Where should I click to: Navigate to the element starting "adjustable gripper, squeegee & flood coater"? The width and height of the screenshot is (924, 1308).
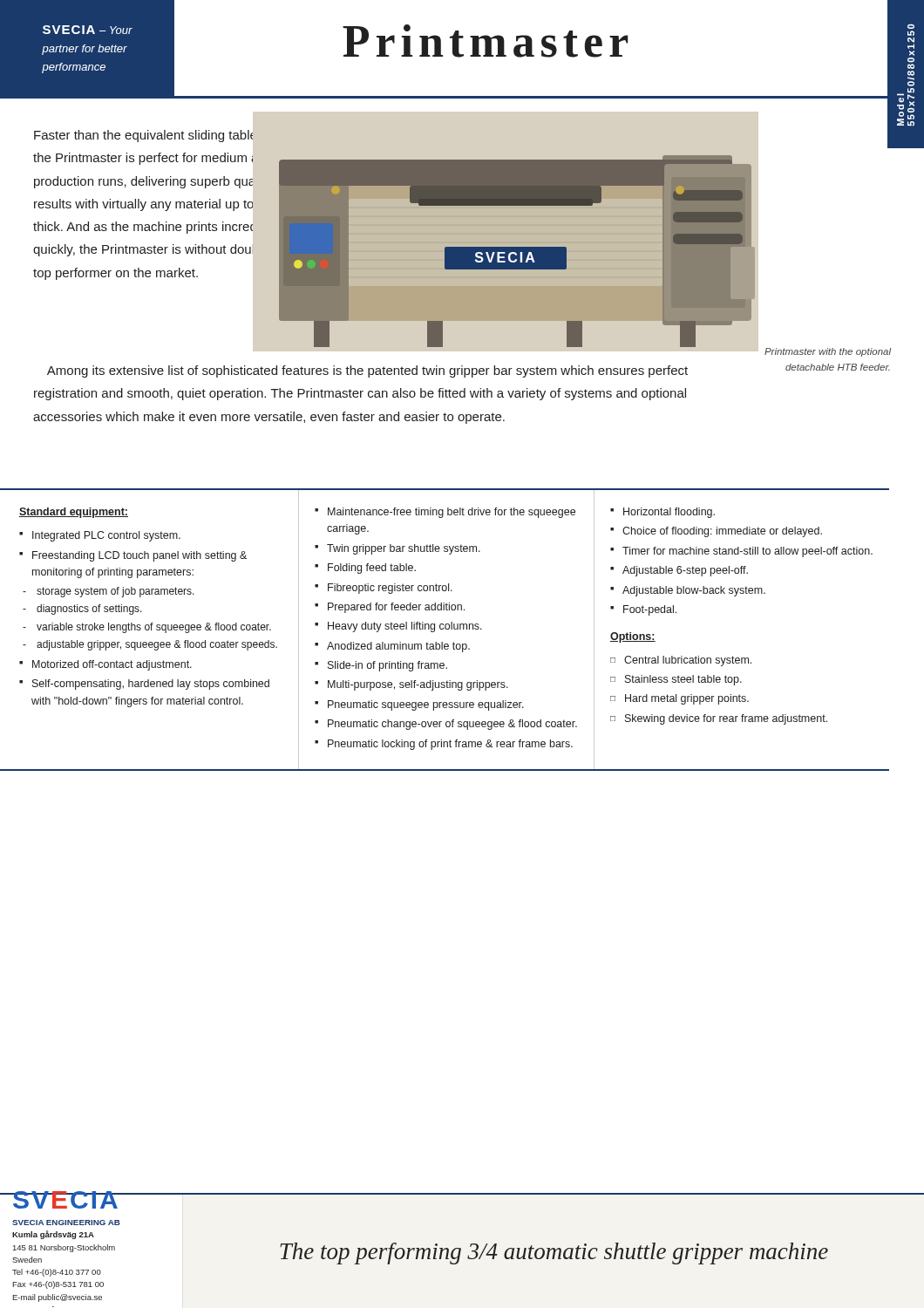click(150, 645)
